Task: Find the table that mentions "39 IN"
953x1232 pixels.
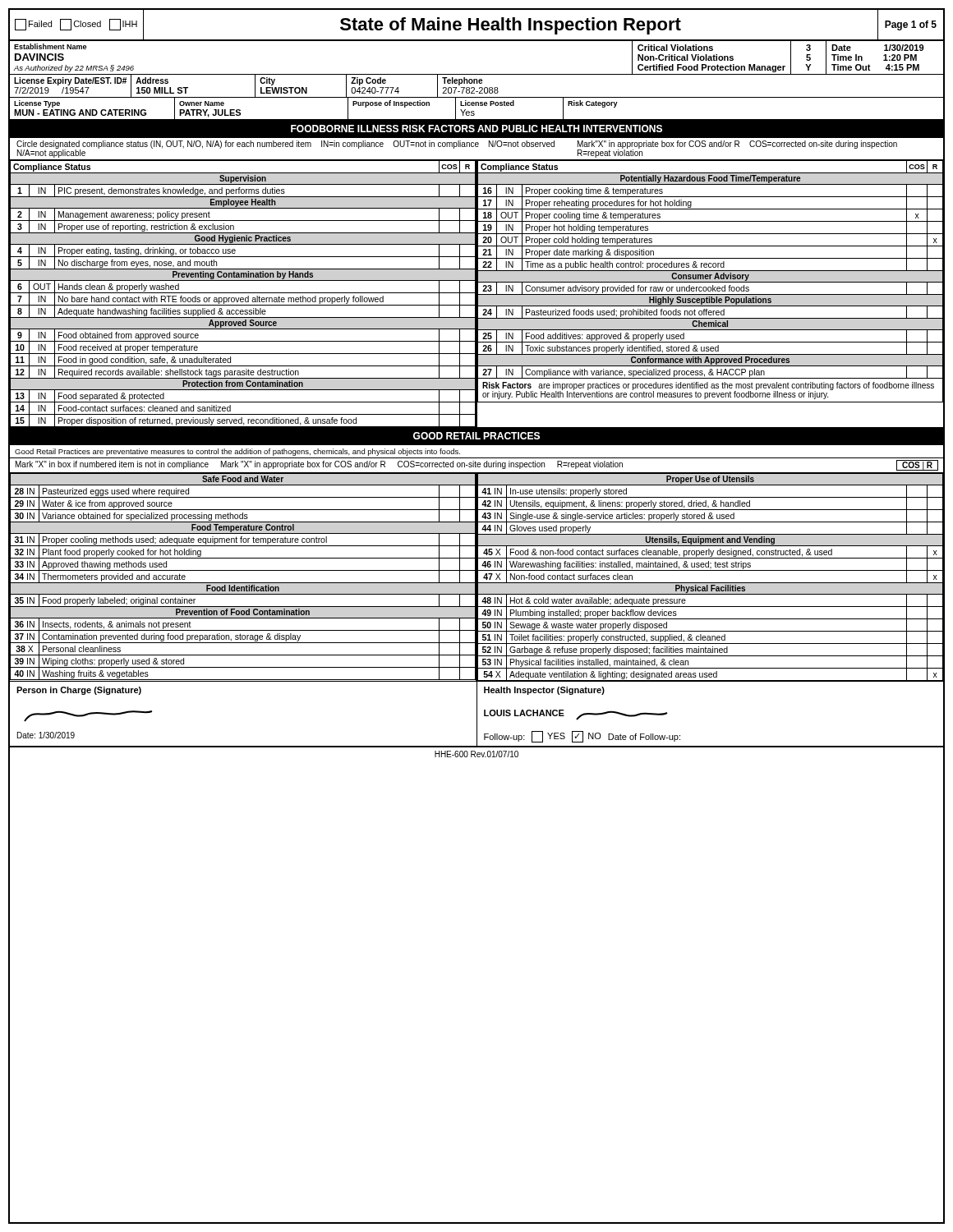Action: pyautogui.click(x=476, y=577)
